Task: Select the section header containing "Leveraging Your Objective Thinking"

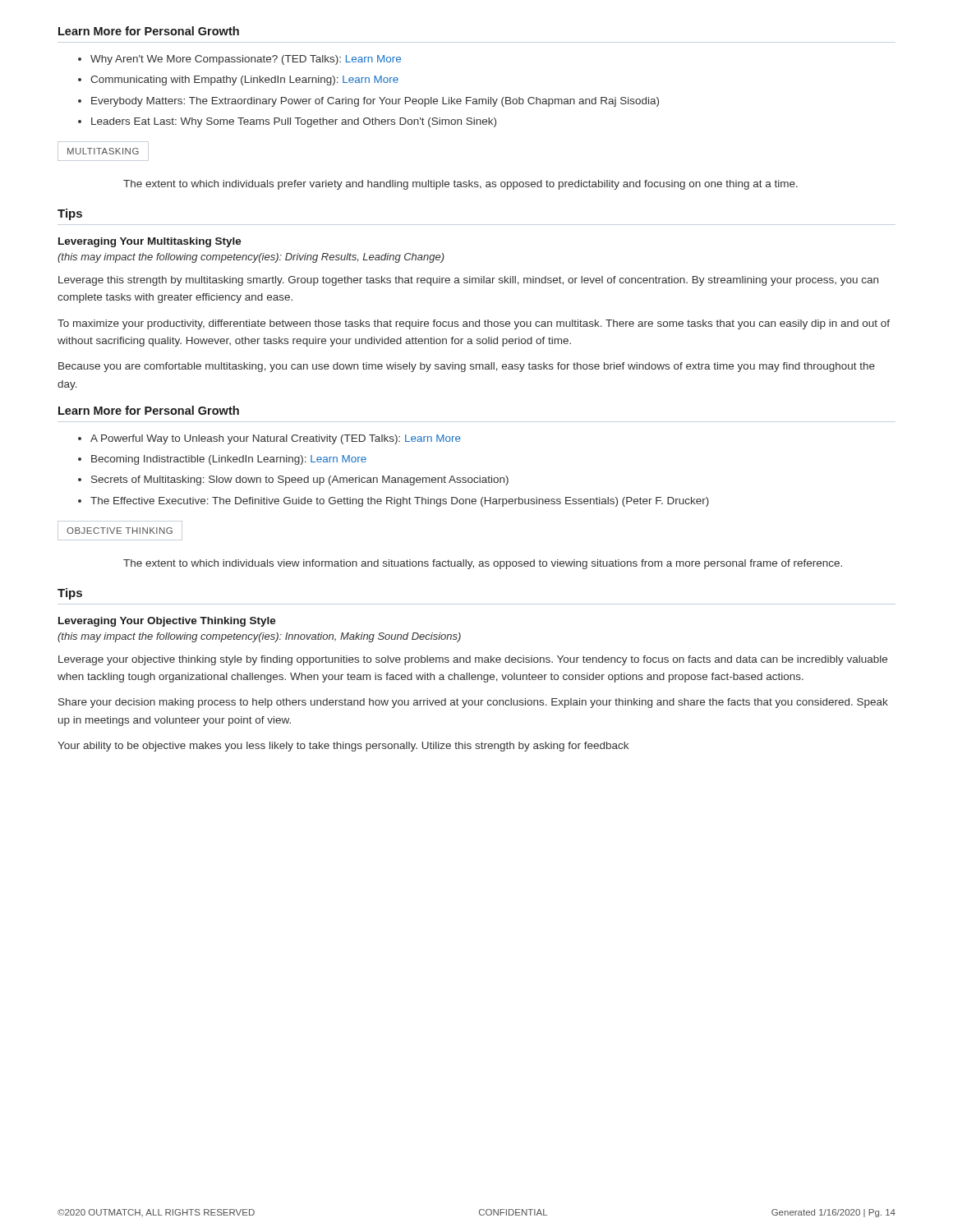Action: point(167,622)
